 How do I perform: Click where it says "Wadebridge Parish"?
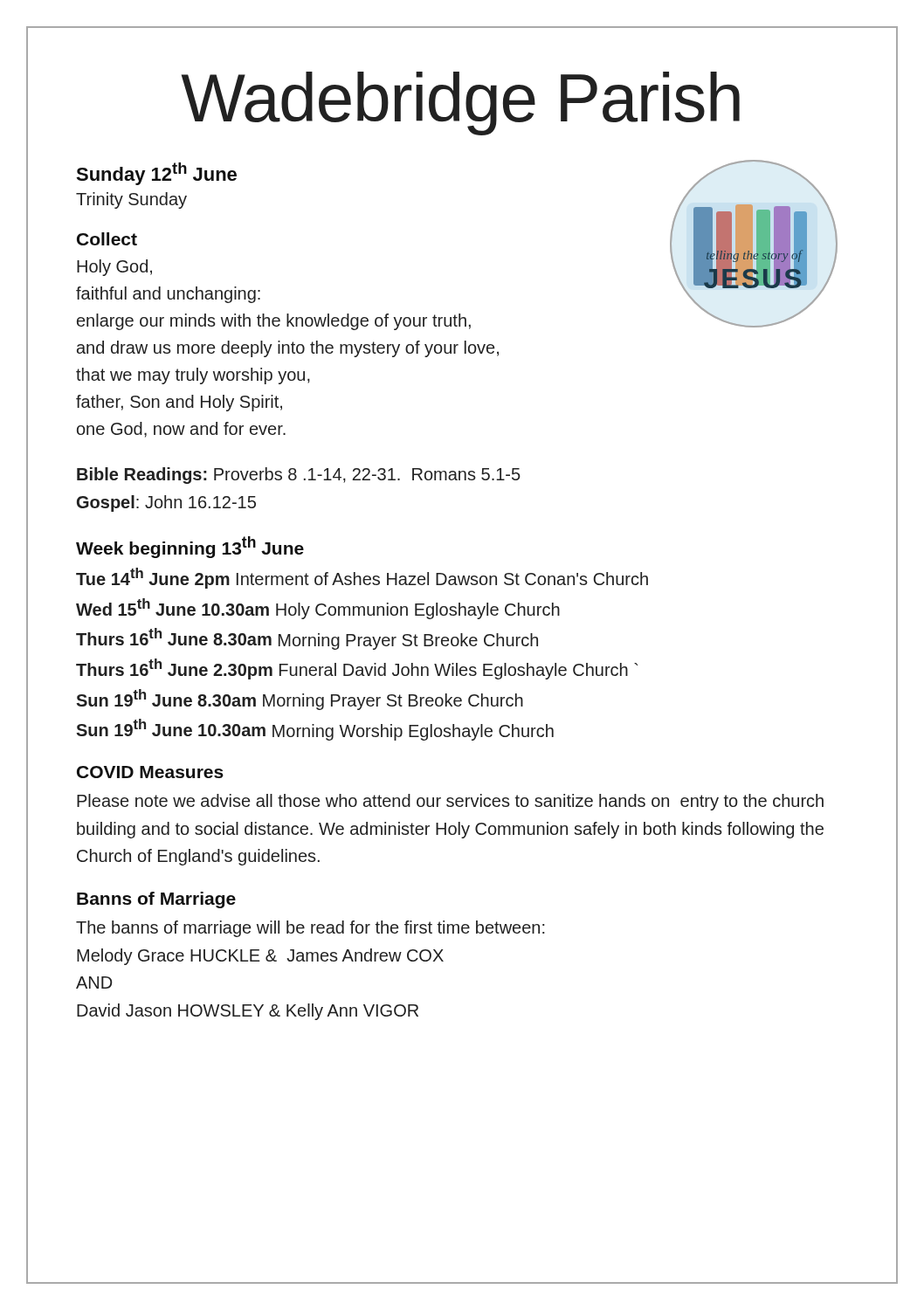point(462,99)
